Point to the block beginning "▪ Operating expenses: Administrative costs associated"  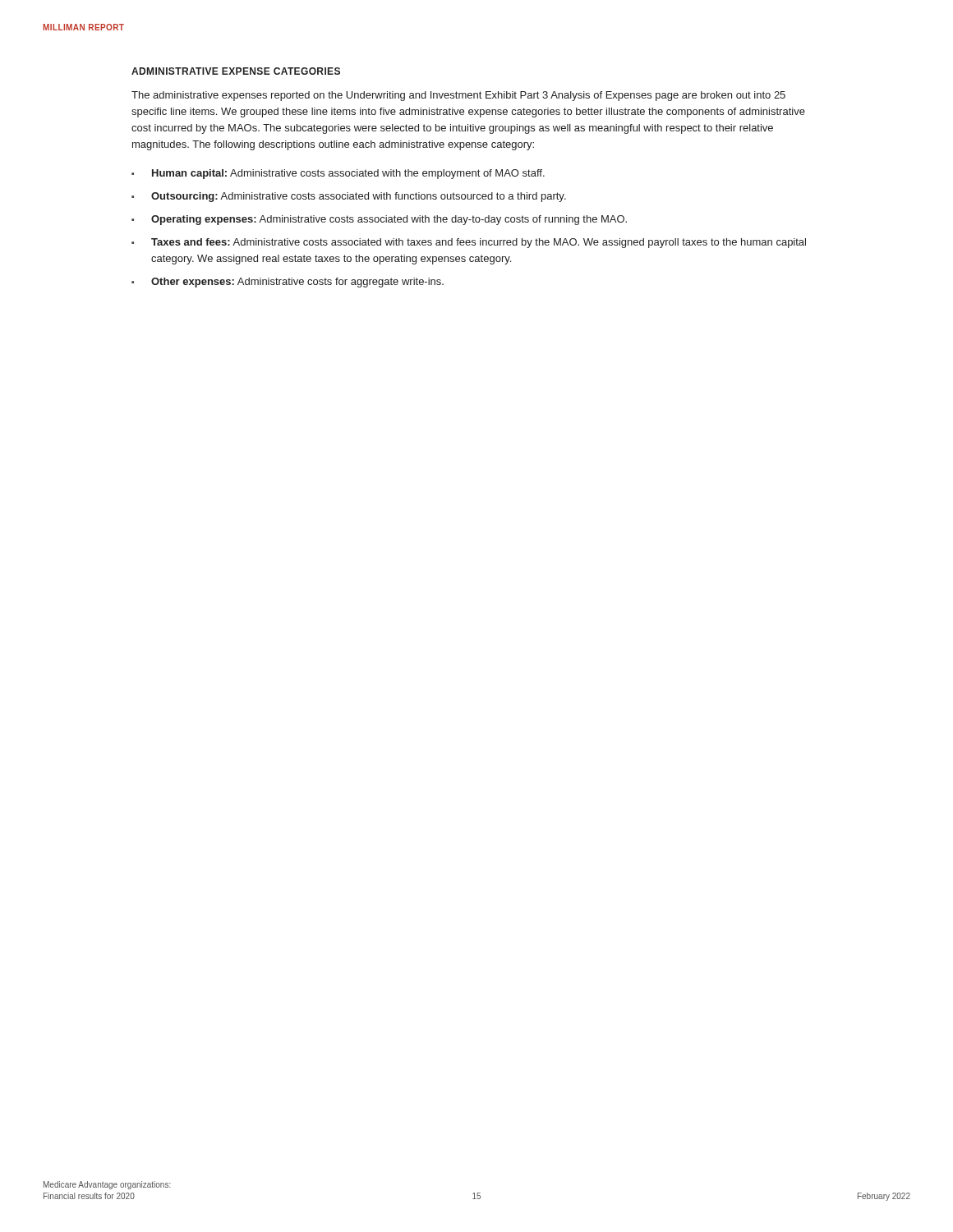point(476,219)
